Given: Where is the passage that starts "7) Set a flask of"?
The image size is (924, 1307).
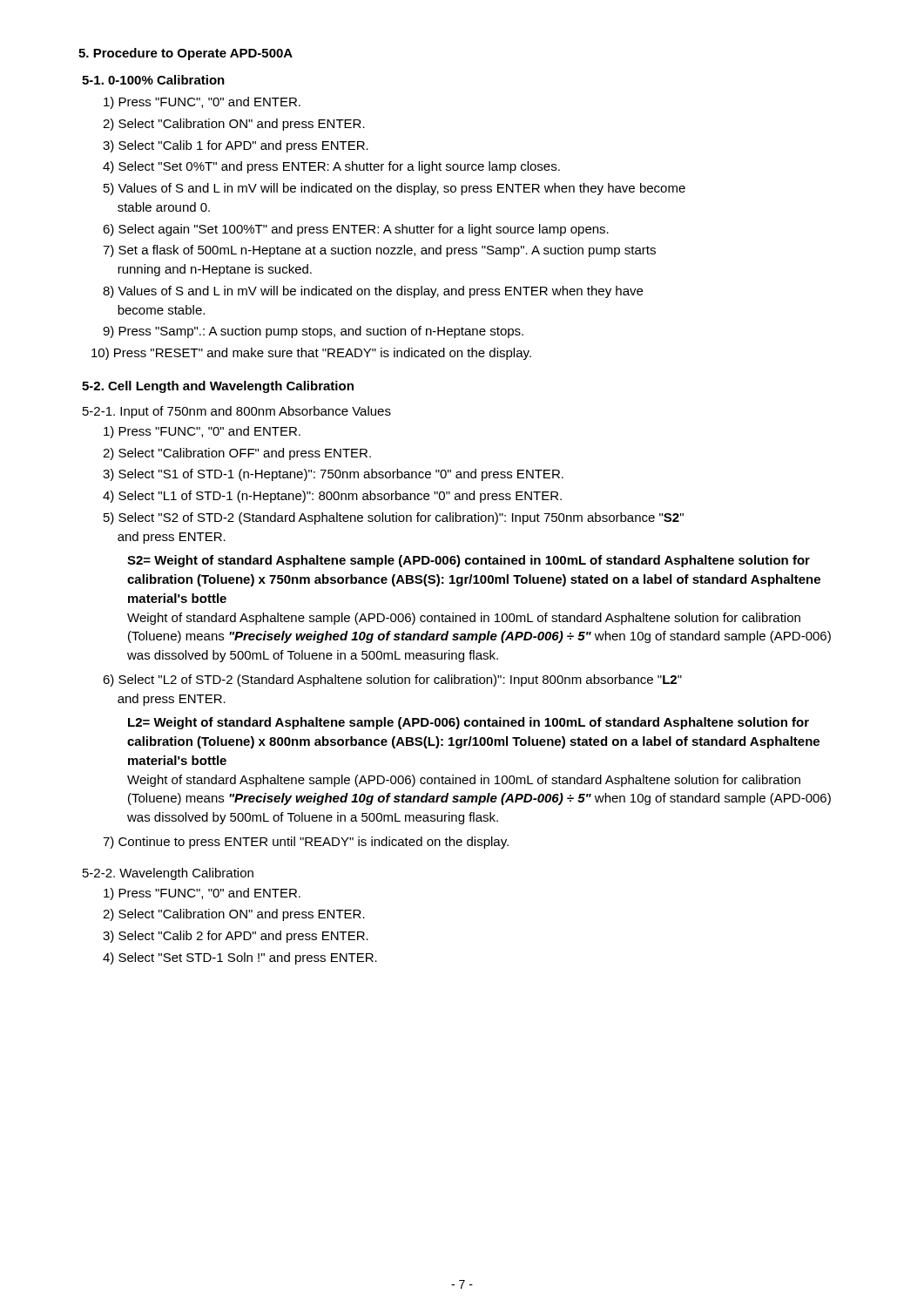Looking at the screenshot, I should [379, 259].
